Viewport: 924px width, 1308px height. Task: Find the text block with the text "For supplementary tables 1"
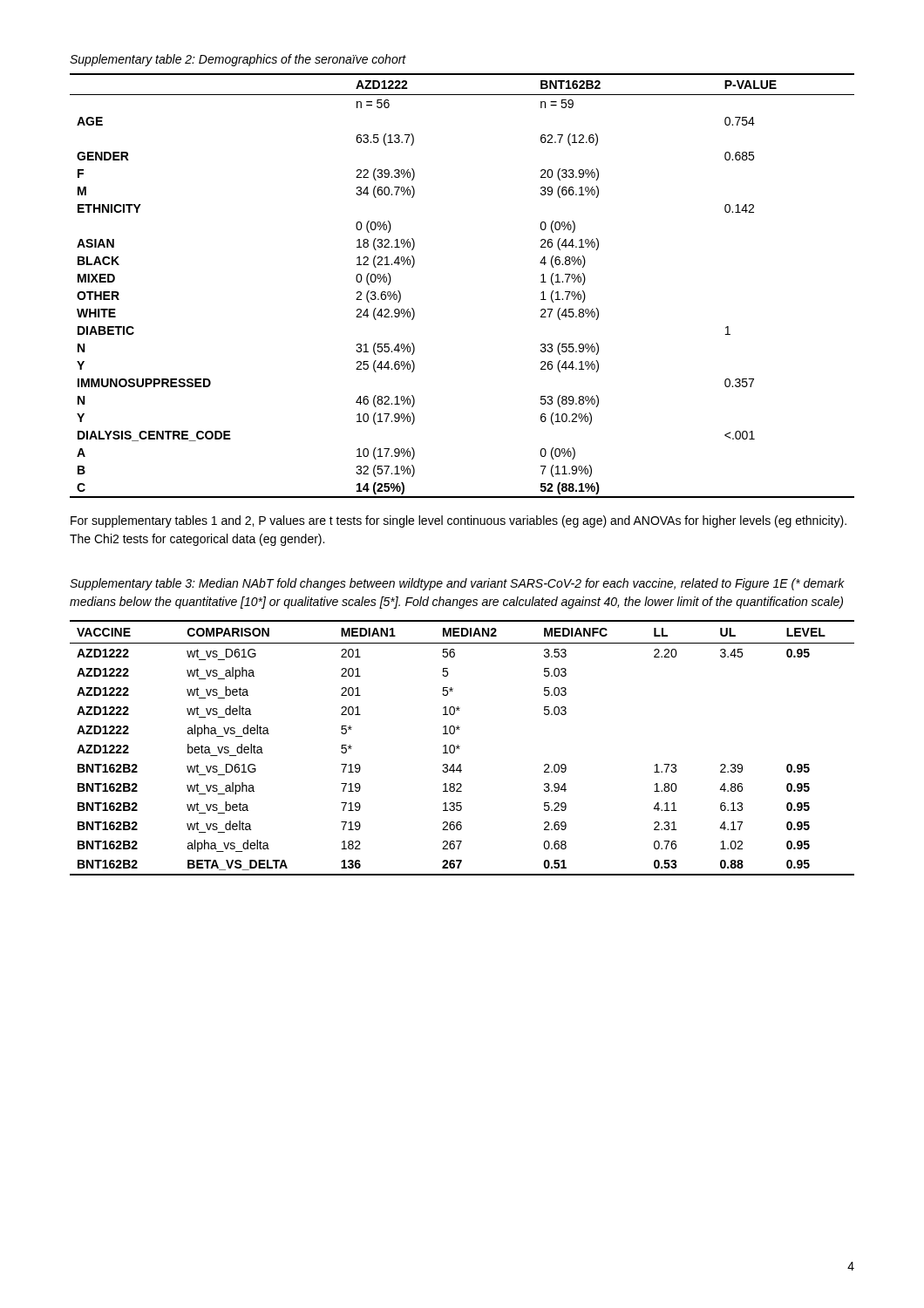point(459,530)
